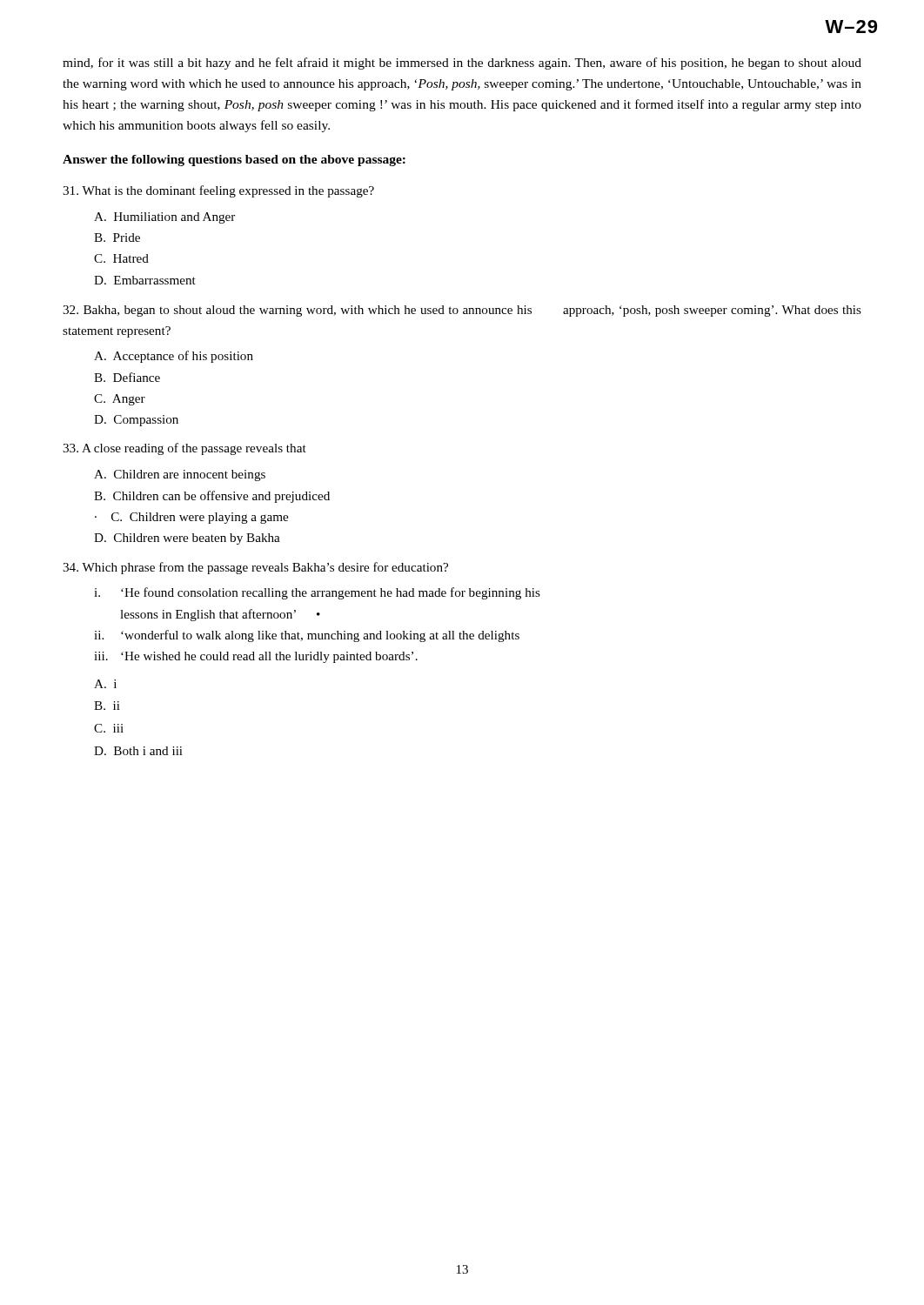Select the list item that says "A. Humiliation and Anger"
Image resolution: width=924 pixels, height=1305 pixels.
pyautogui.click(x=165, y=216)
